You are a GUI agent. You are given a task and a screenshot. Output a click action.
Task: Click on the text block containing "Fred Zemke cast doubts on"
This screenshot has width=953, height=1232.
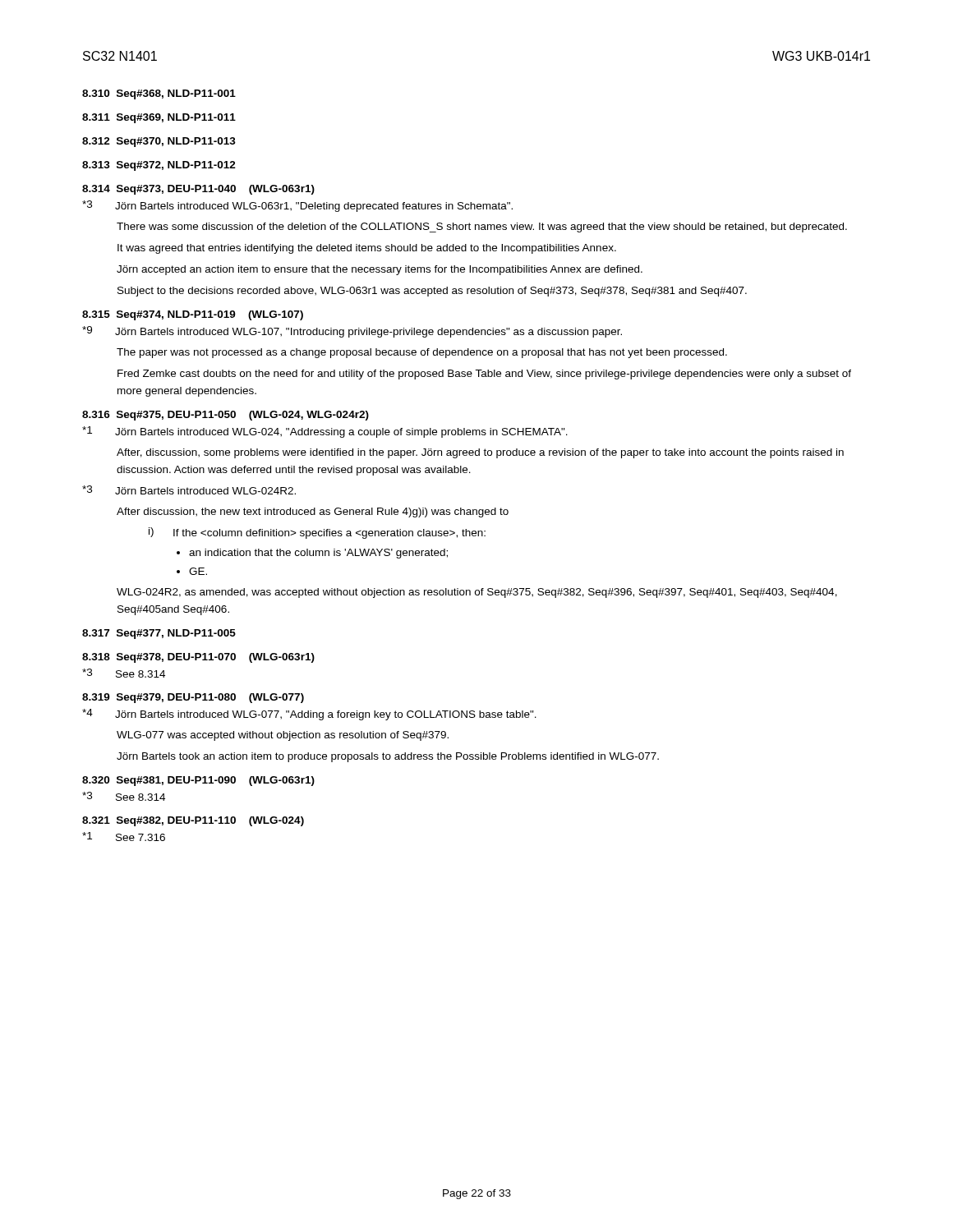coord(484,382)
